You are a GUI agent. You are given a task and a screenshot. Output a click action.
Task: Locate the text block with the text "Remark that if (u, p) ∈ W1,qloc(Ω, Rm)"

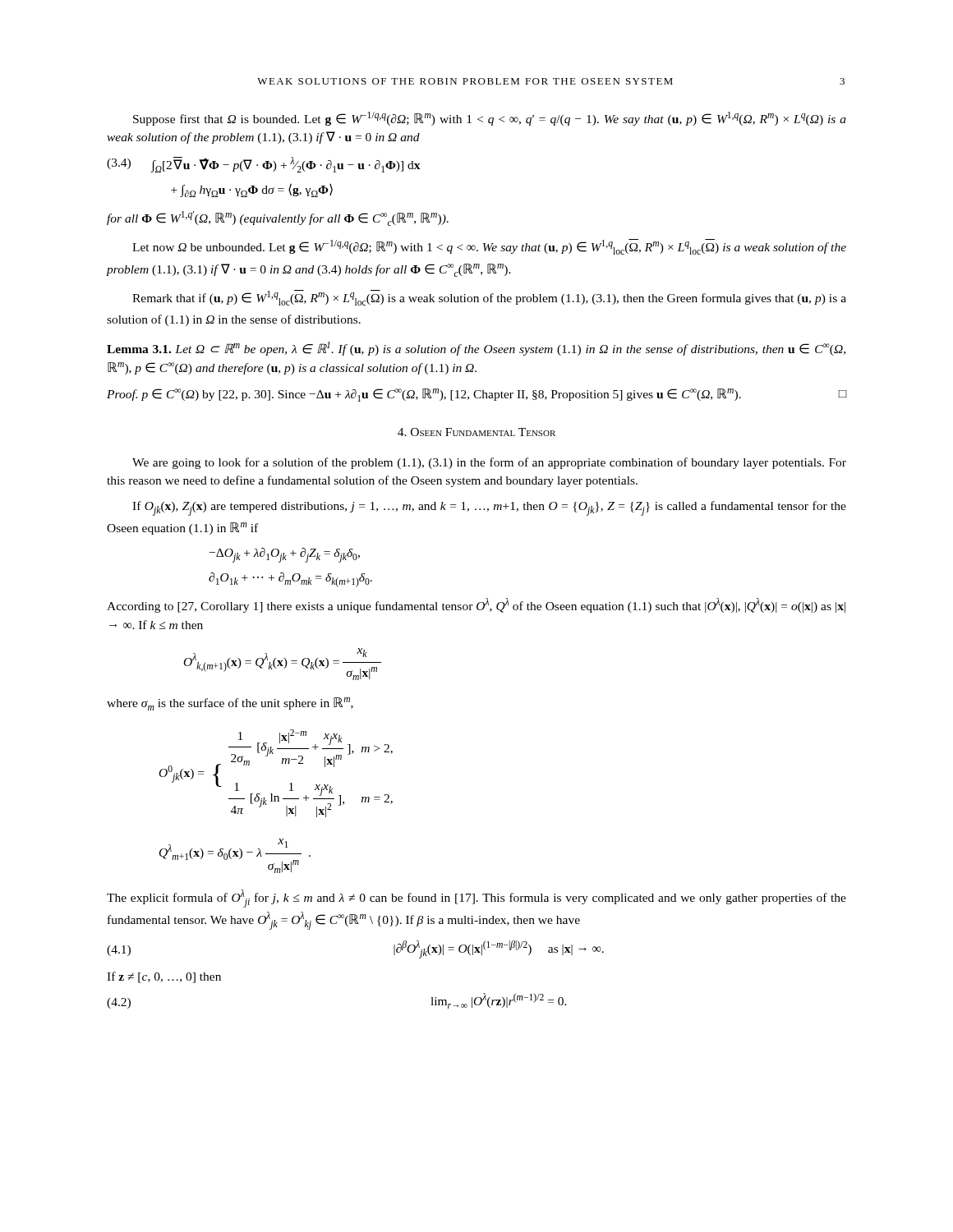(476, 308)
